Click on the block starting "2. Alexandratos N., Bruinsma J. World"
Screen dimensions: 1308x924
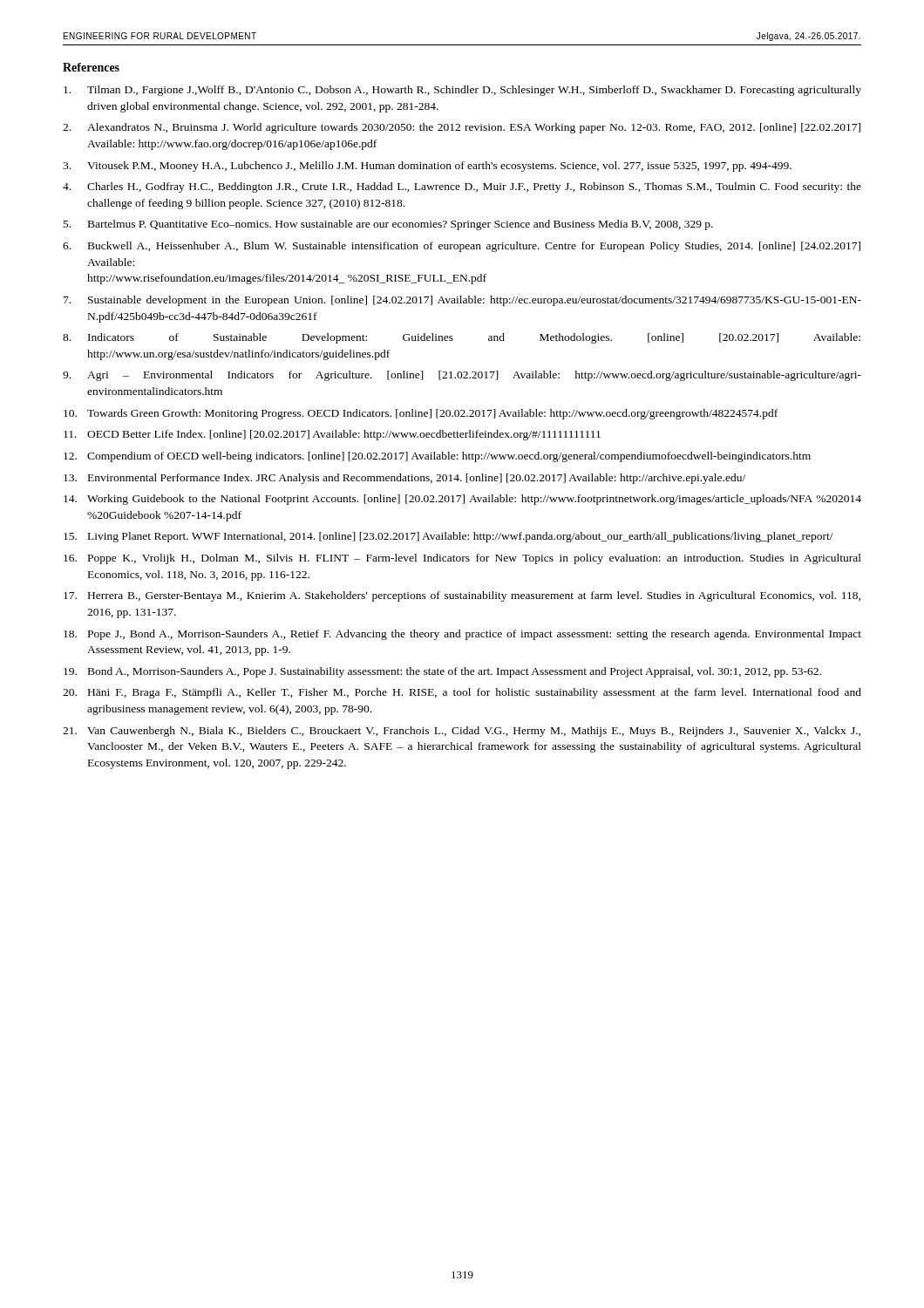tap(462, 136)
